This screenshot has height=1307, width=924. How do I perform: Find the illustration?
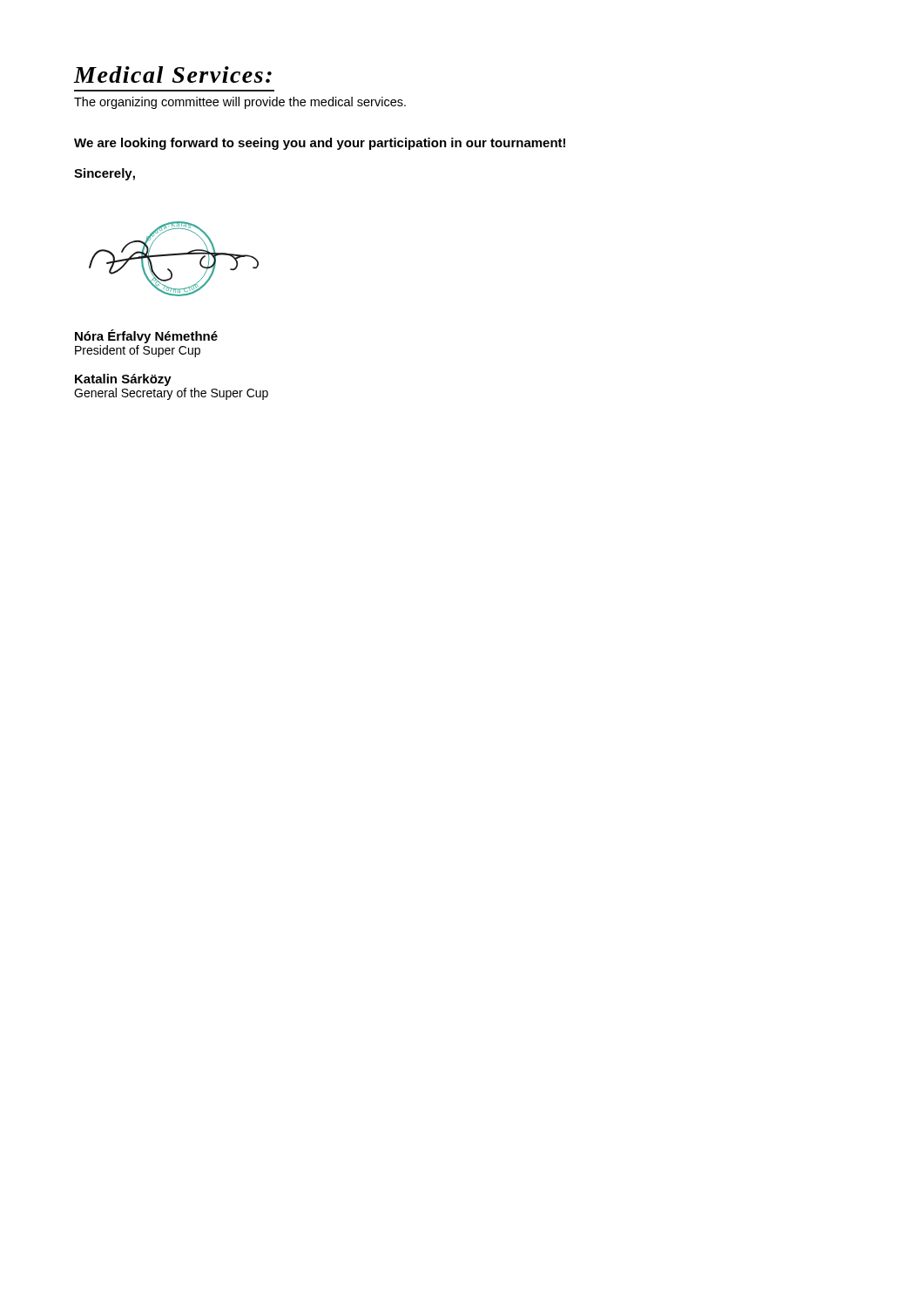tap(170, 256)
